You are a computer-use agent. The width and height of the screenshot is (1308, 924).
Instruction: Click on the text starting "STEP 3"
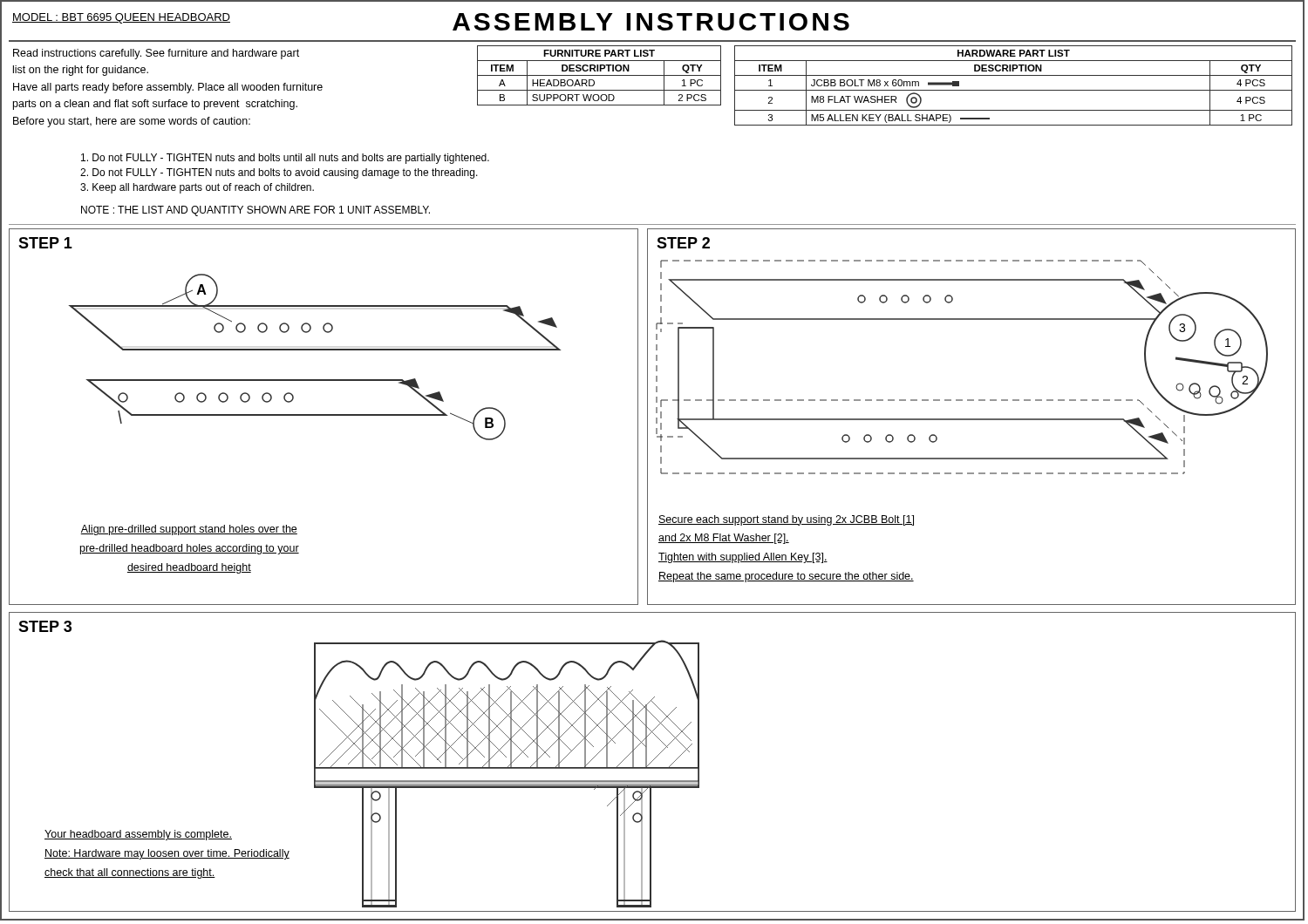coord(45,627)
